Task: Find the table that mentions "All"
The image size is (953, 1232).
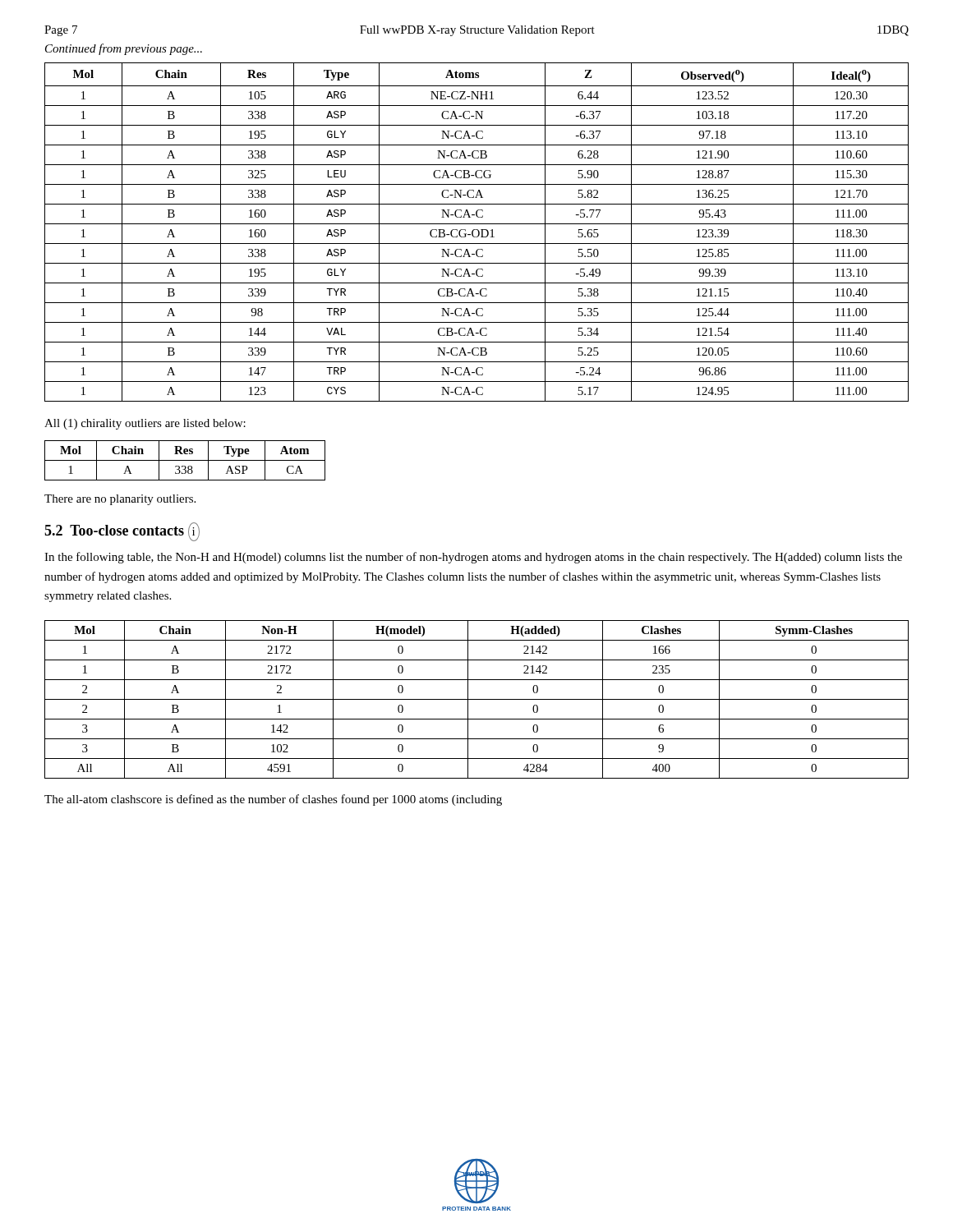Action: click(x=476, y=699)
